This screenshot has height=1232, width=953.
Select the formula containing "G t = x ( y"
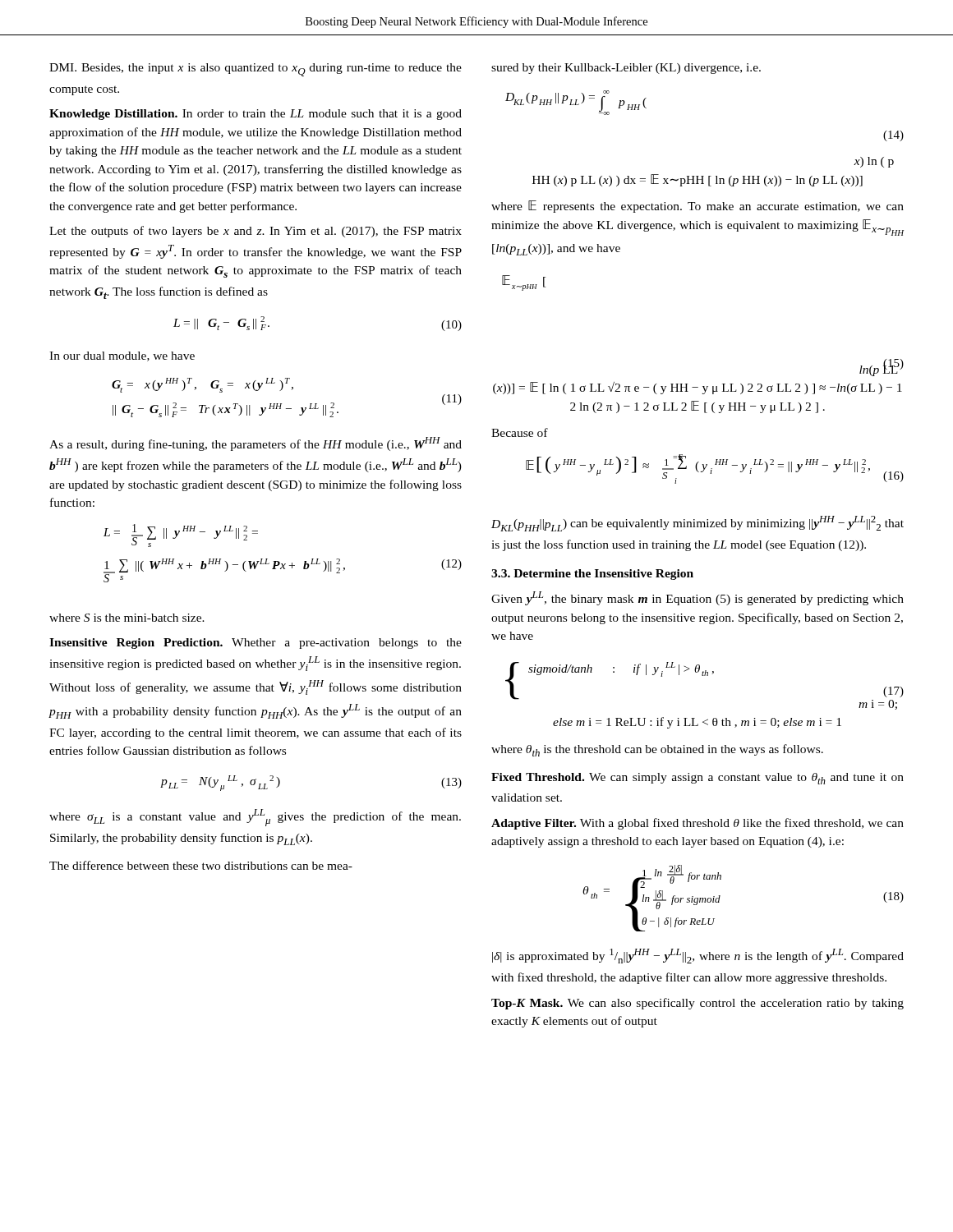point(283,397)
